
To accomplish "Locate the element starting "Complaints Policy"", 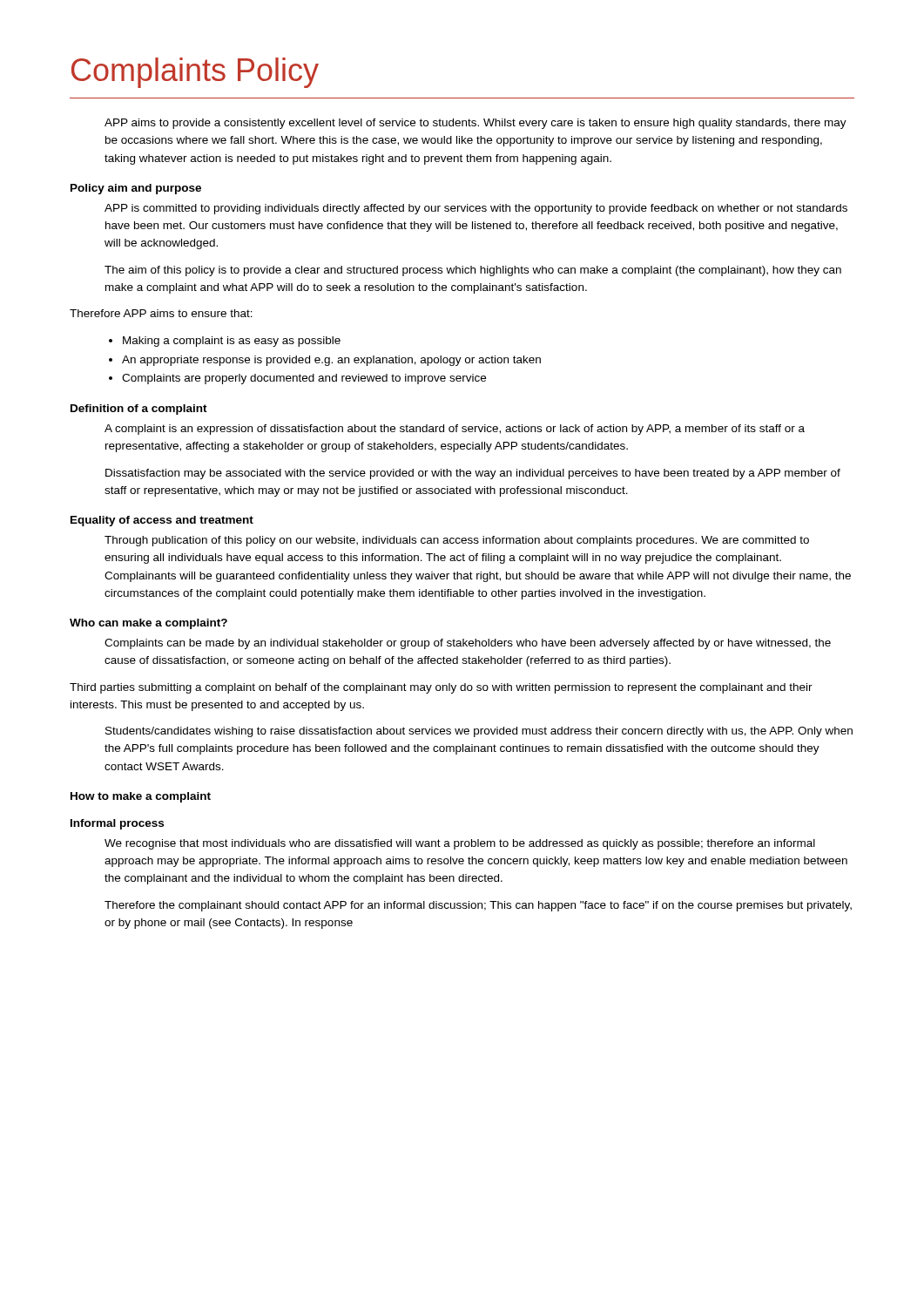I will 195,73.
